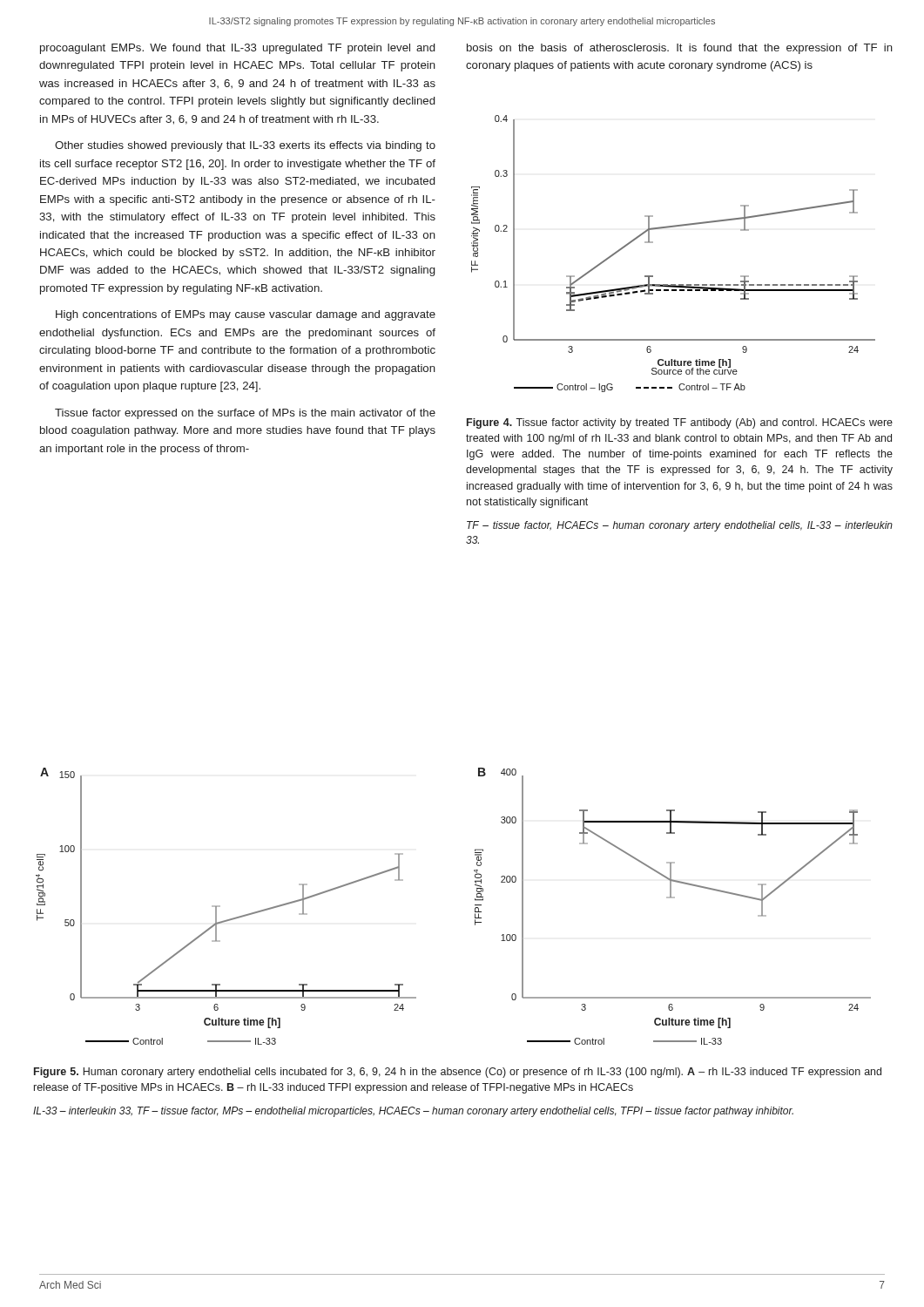Navigate to the block starting "Figure 4. Tissue factor activity by treated TF"

tap(679, 481)
